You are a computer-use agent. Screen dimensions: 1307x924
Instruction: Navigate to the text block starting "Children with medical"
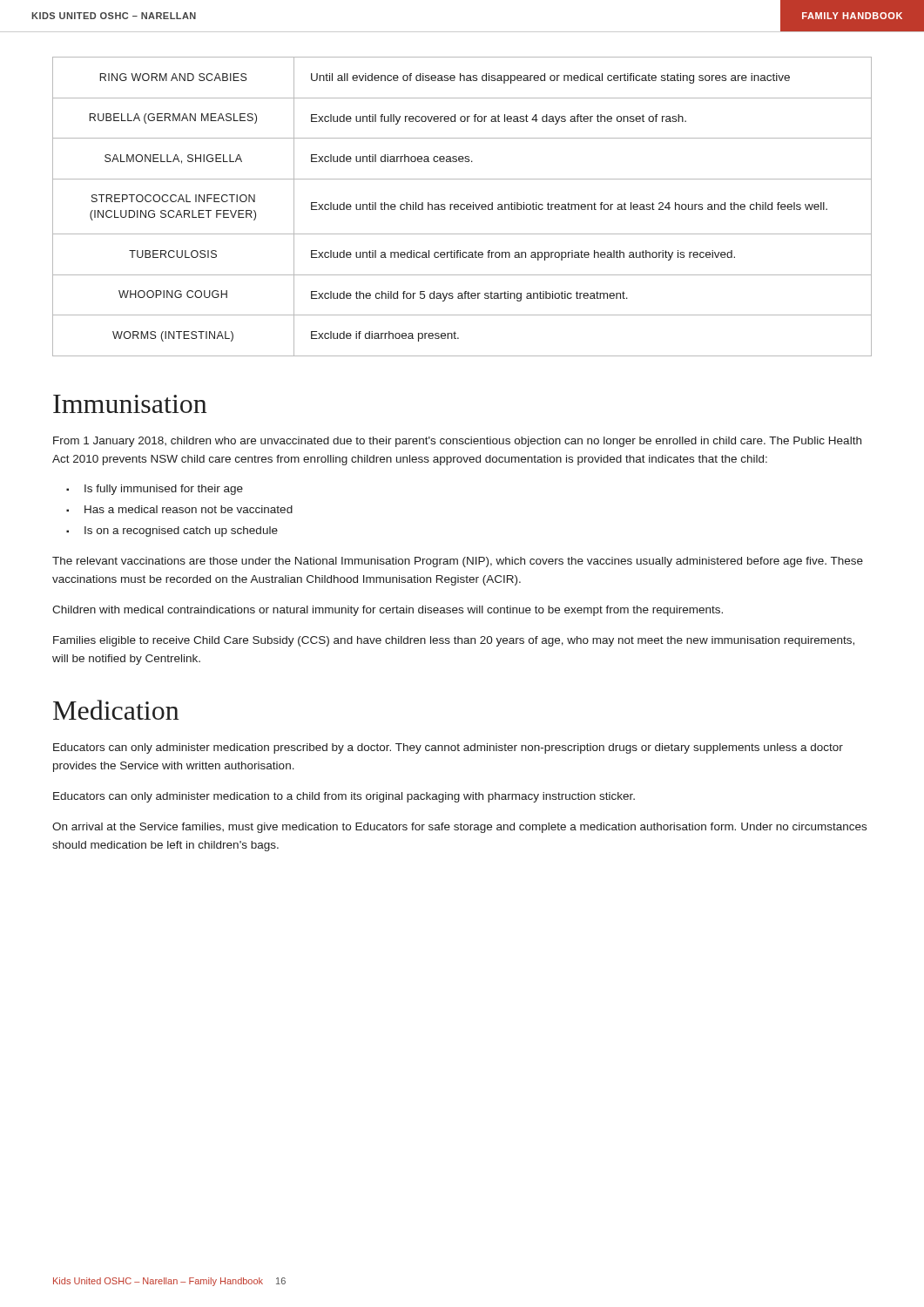[x=388, y=610]
